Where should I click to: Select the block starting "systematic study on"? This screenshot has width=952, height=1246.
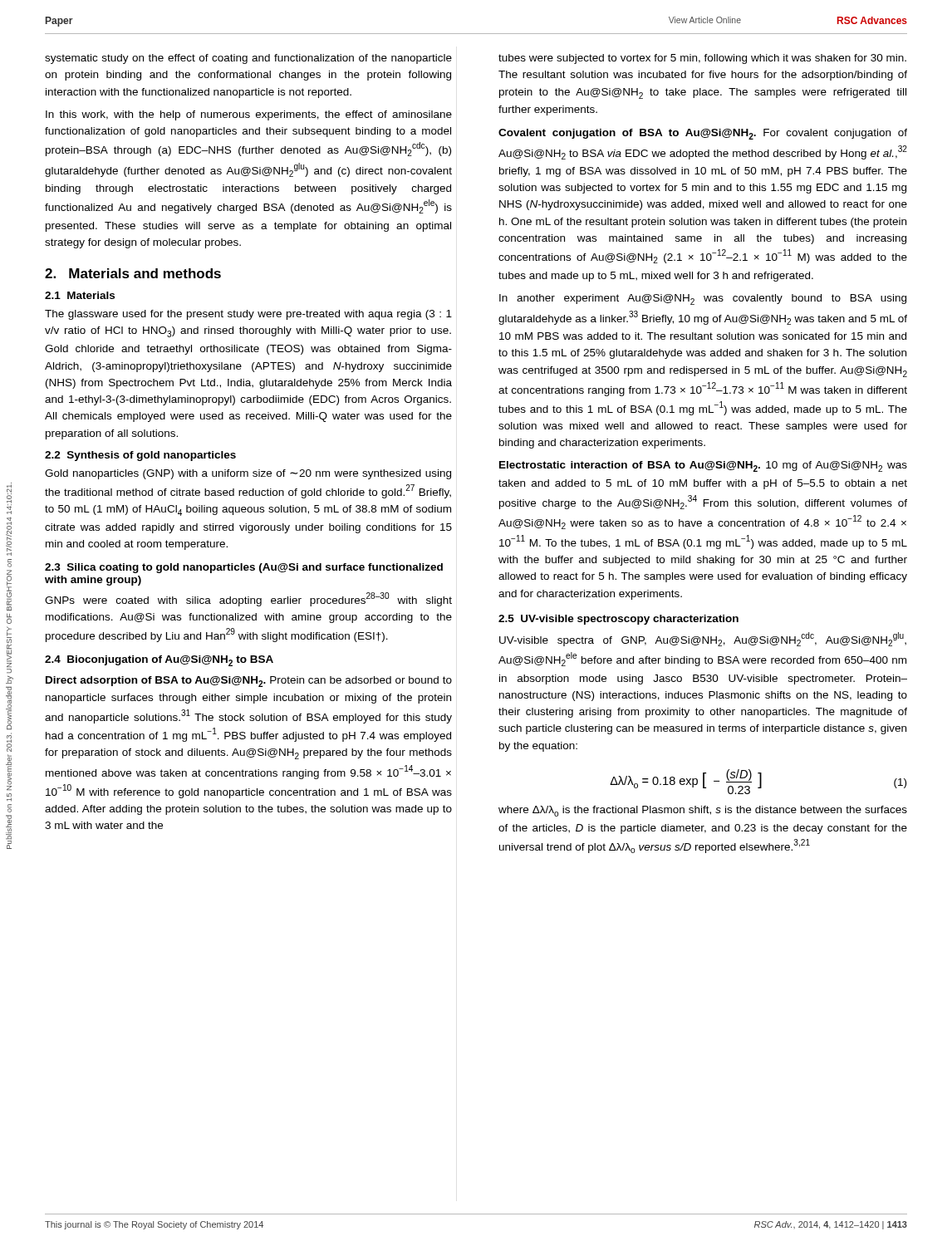(248, 150)
